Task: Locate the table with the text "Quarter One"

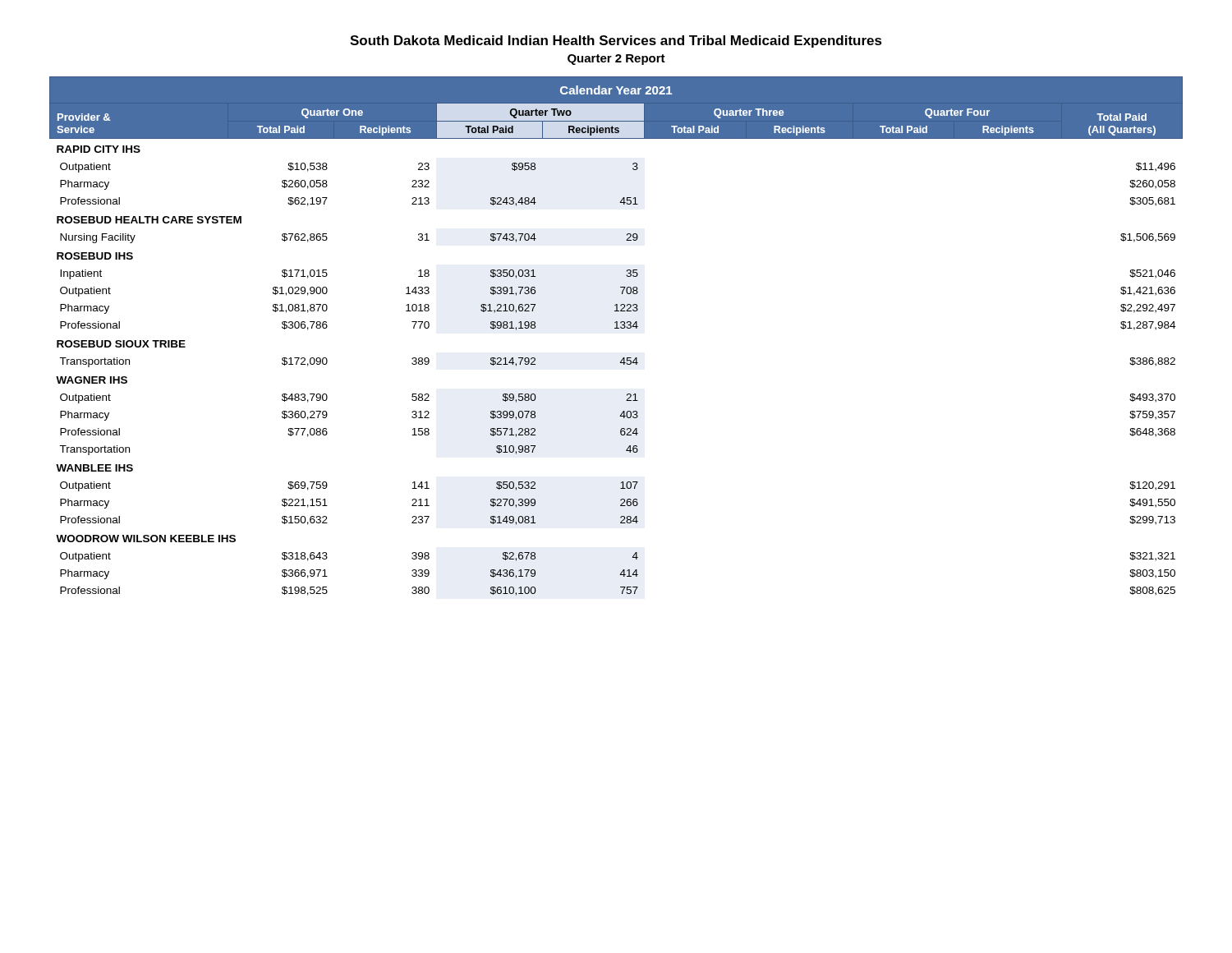Action: (616, 338)
